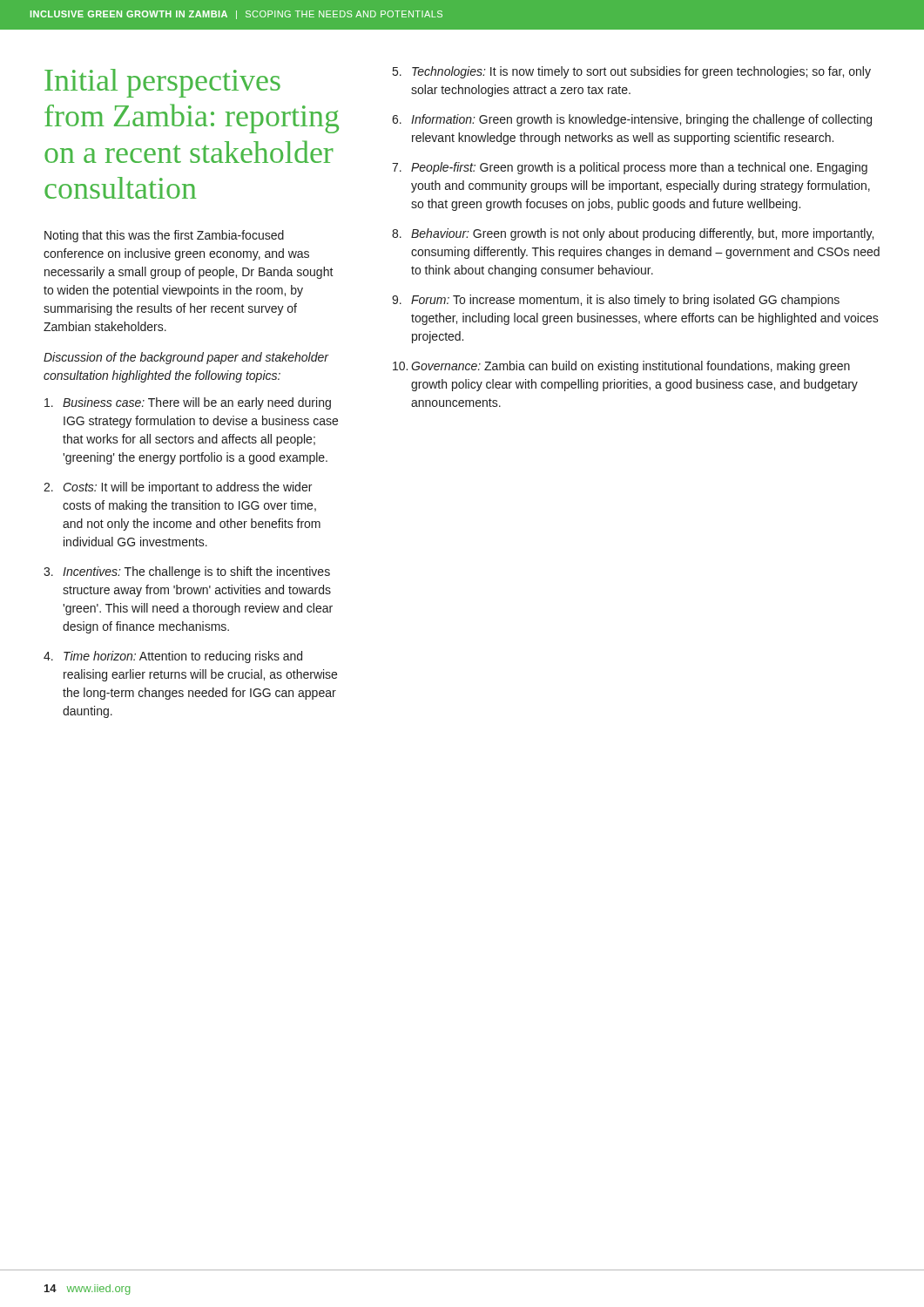The height and width of the screenshot is (1307, 924).
Task: Click on the list item containing "2. Costs: It will be important to"
Action: pyautogui.click(x=192, y=515)
